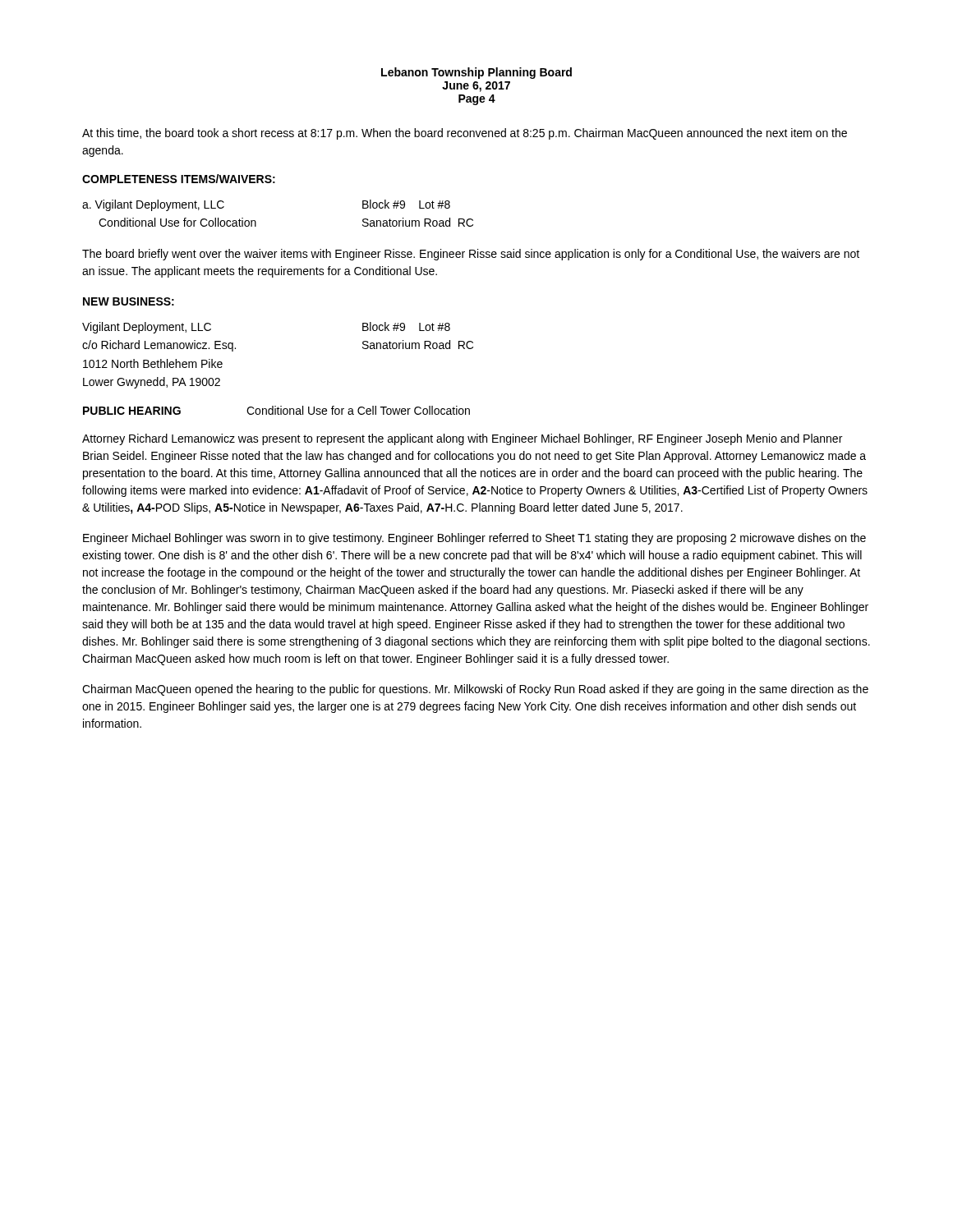Viewport: 953px width, 1232px height.
Task: Select the element starting "NEW BUSINESS:"
Action: 128,301
